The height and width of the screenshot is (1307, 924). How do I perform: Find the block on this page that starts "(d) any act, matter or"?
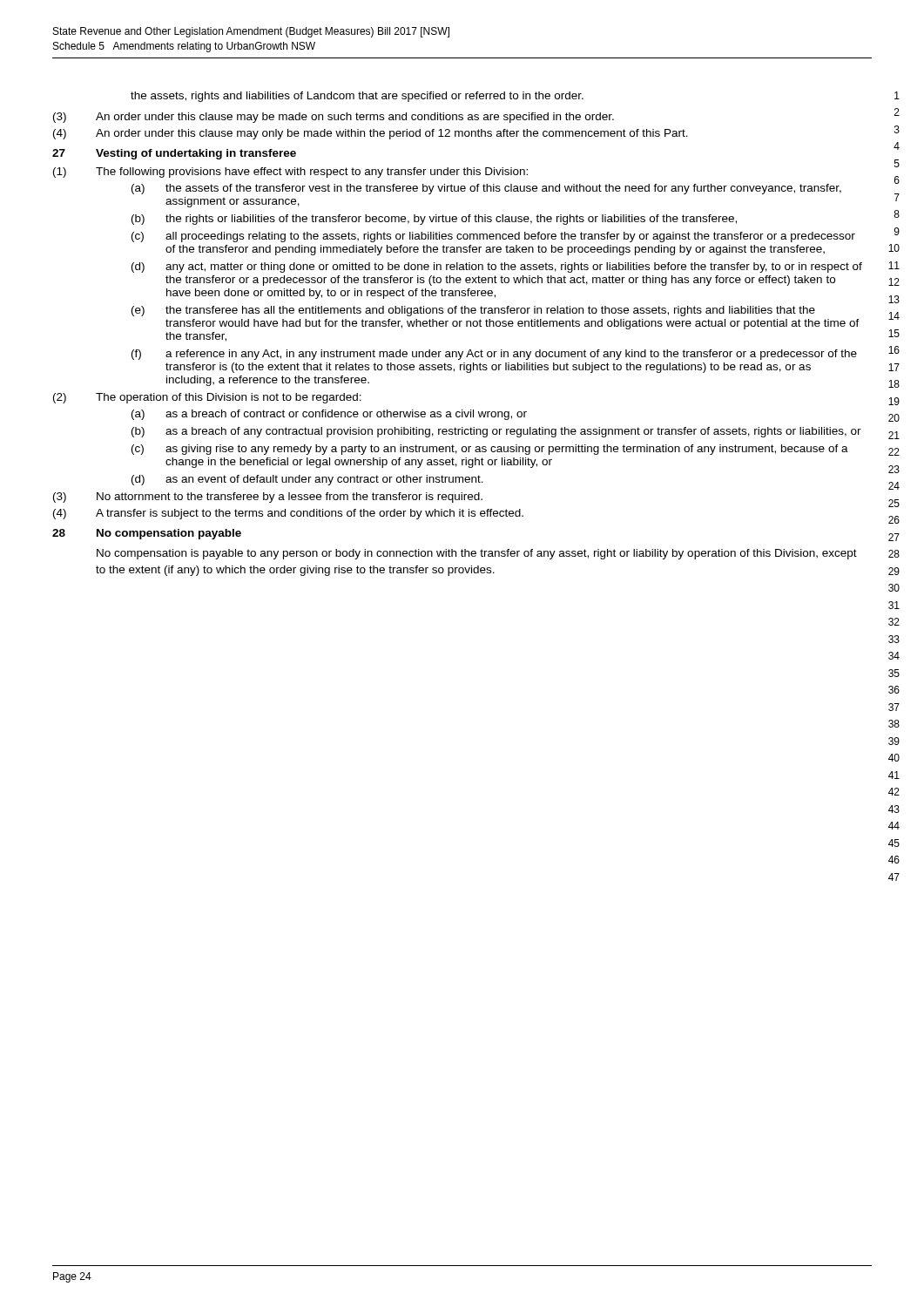[x=497, y=279]
